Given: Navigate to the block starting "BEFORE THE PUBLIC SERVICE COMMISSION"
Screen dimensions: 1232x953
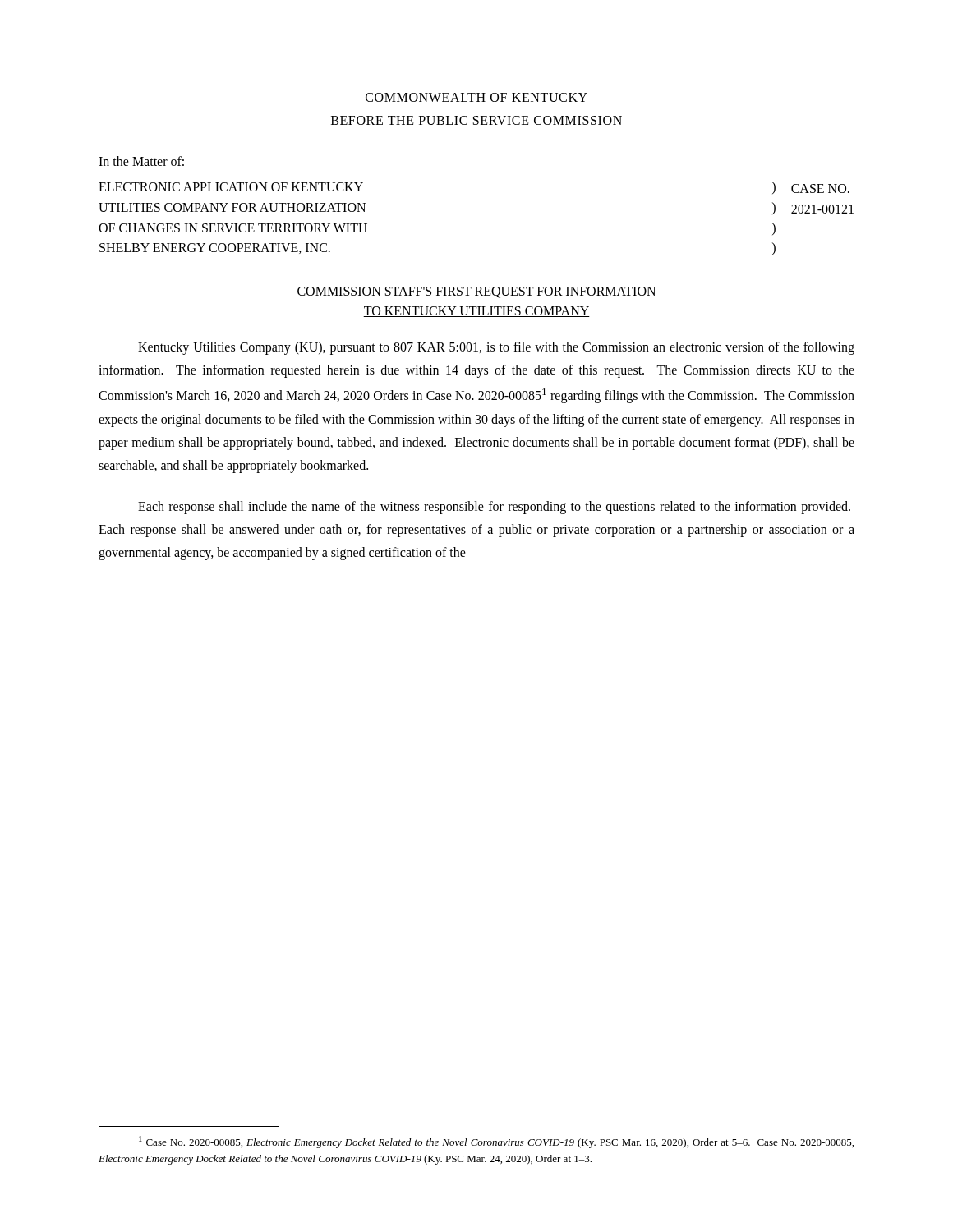Looking at the screenshot, I should (x=476, y=120).
